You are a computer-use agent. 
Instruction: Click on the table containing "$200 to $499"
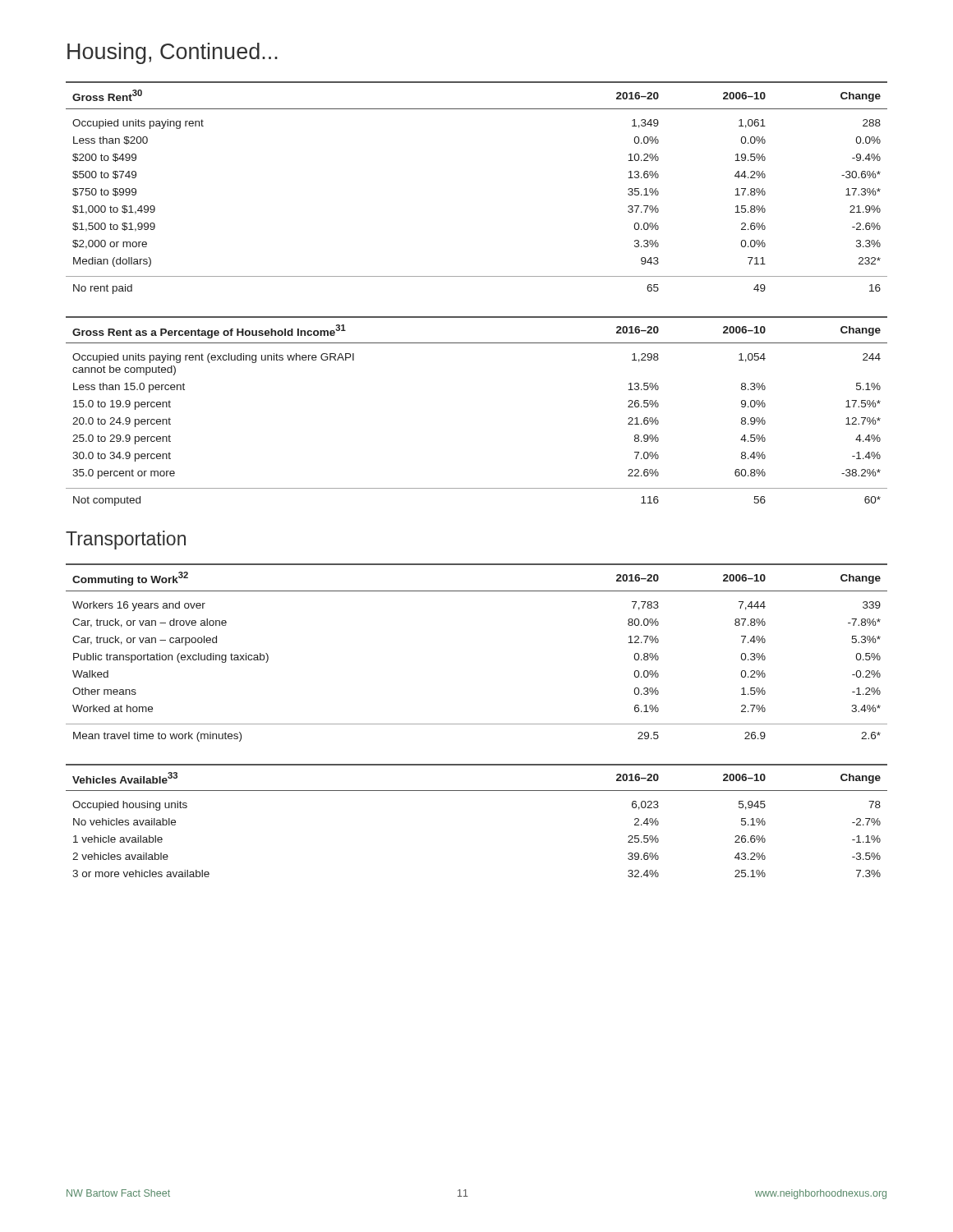476,189
